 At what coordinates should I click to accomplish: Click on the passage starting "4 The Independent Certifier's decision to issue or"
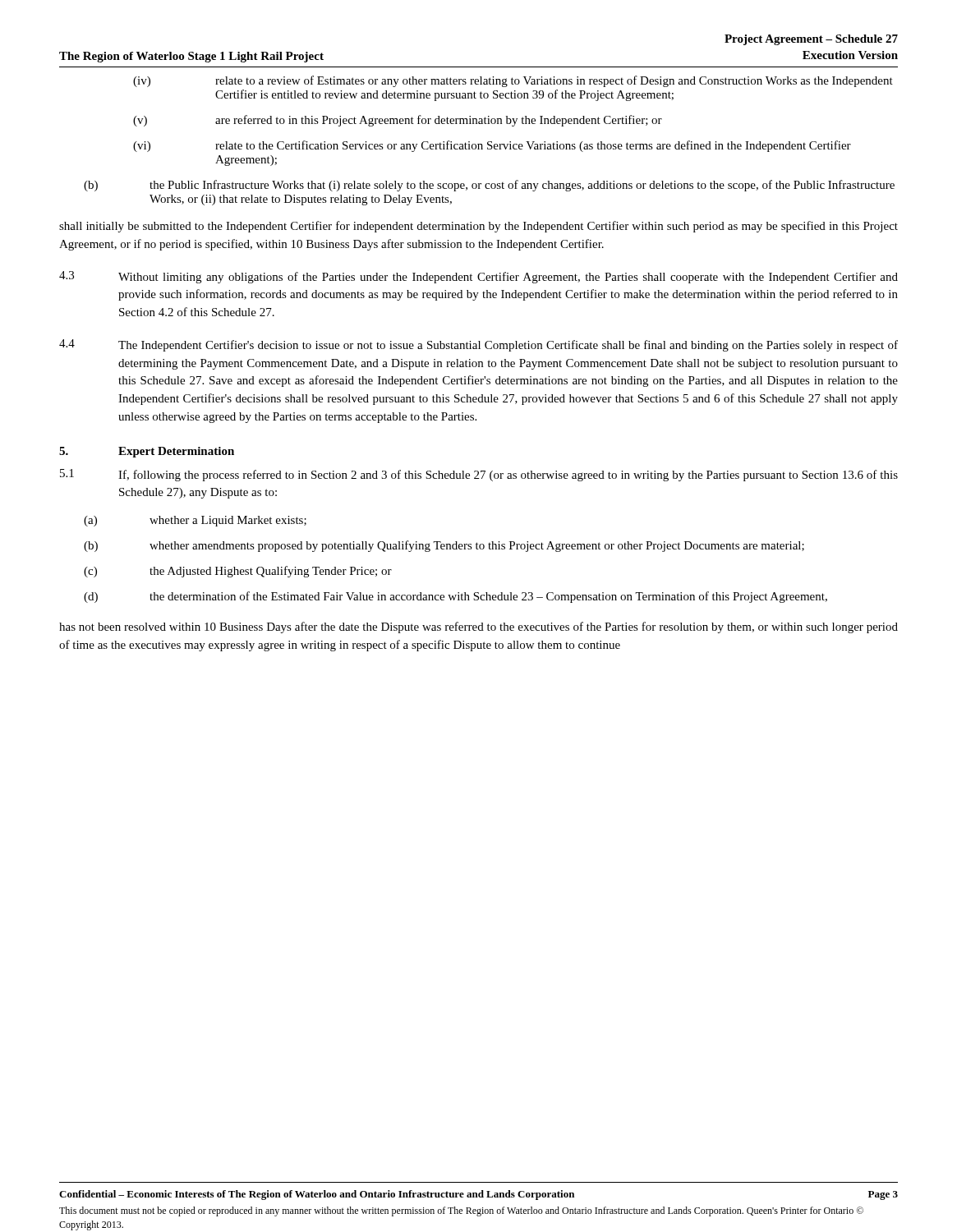pos(478,381)
